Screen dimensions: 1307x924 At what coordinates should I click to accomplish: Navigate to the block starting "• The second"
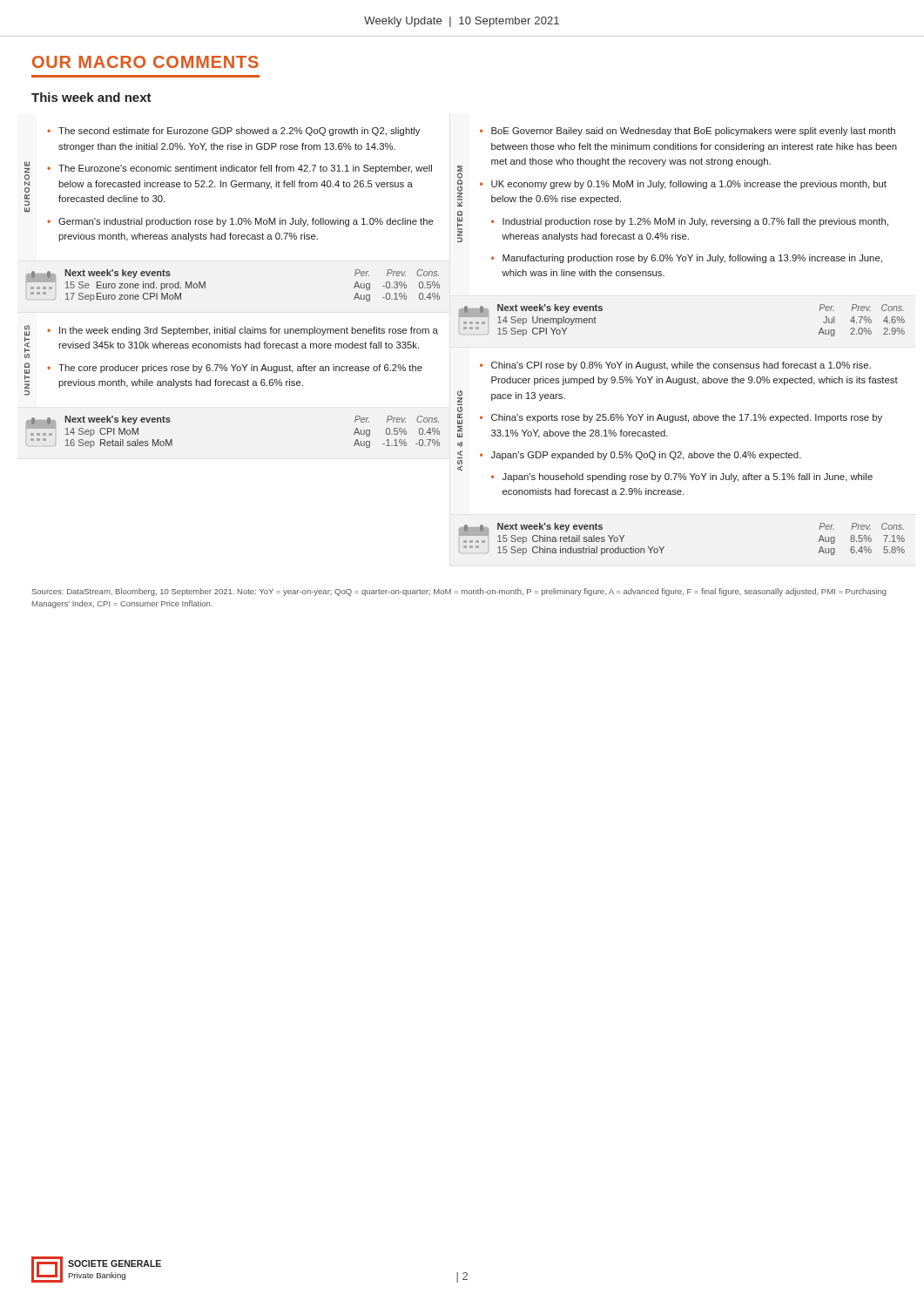click(244, 184)
